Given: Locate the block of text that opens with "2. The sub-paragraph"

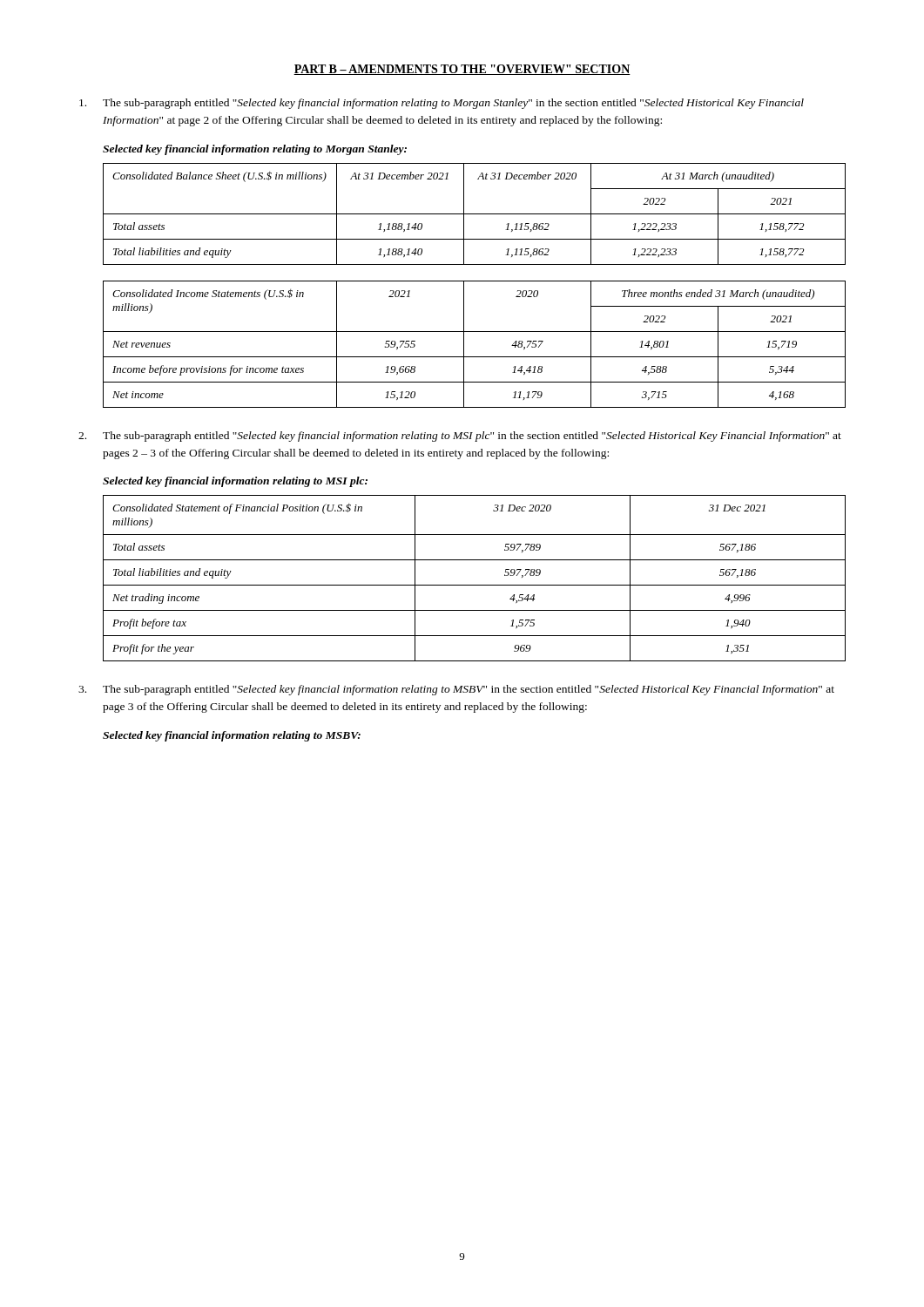Looking at the screenshot, I should pos(462,444).
